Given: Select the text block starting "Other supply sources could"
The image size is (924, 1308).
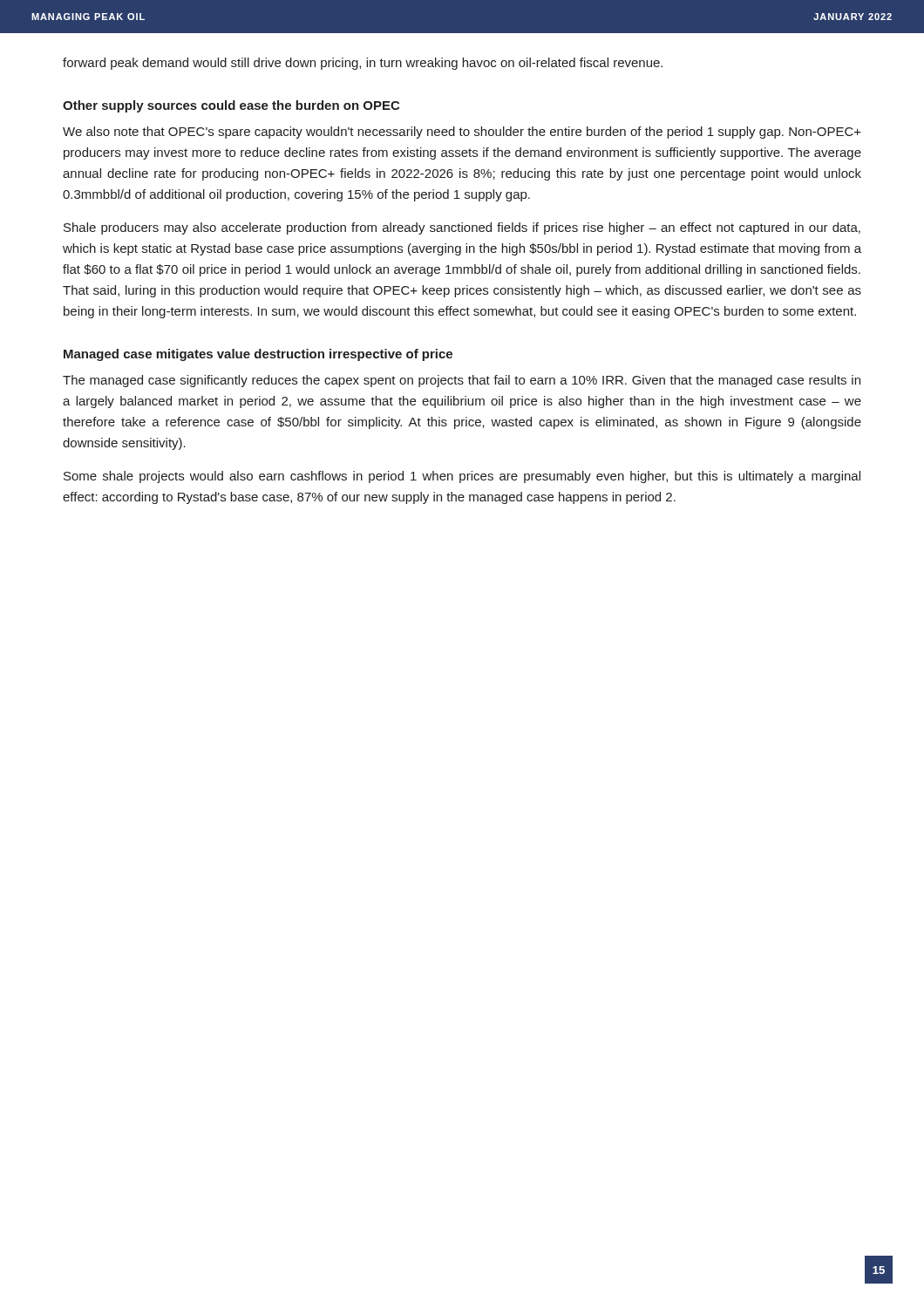Looking at the screenshot, I should [231, 105].
